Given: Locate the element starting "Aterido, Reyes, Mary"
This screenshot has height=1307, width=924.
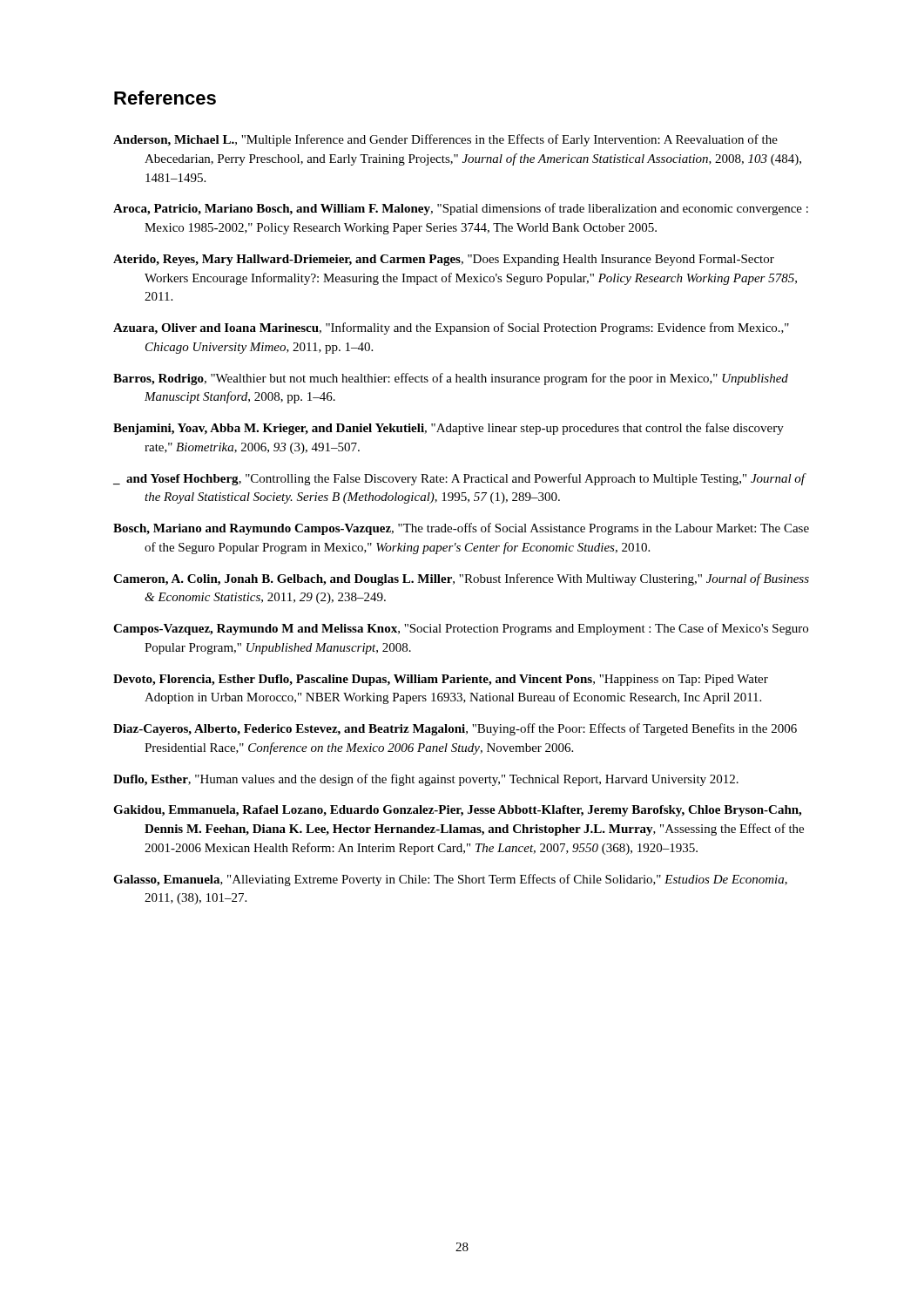Looking at the screenshot, I should point(455,278).
